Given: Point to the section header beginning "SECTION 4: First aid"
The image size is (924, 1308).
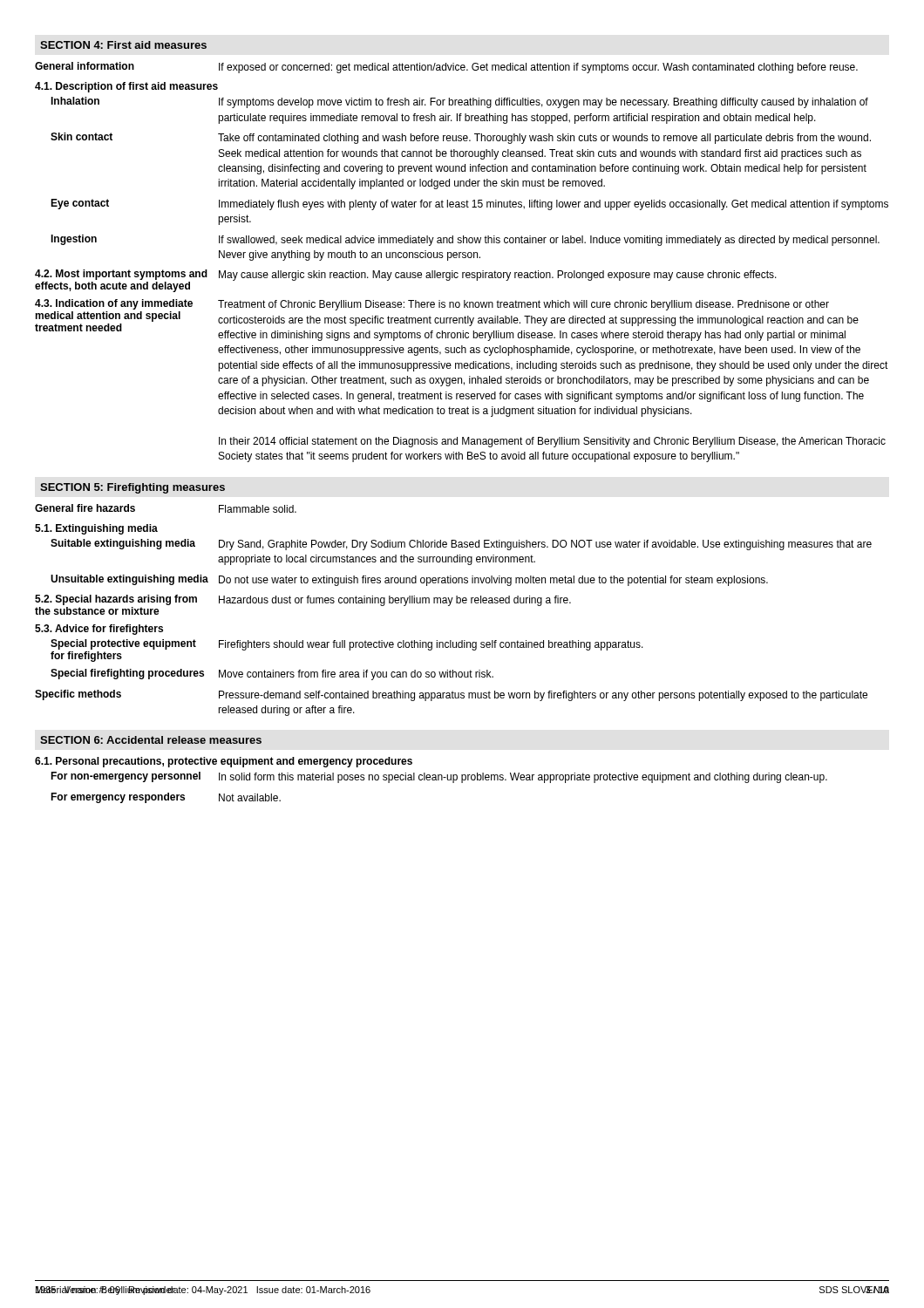Looking at the screenshot, I should tap(124, 45).
